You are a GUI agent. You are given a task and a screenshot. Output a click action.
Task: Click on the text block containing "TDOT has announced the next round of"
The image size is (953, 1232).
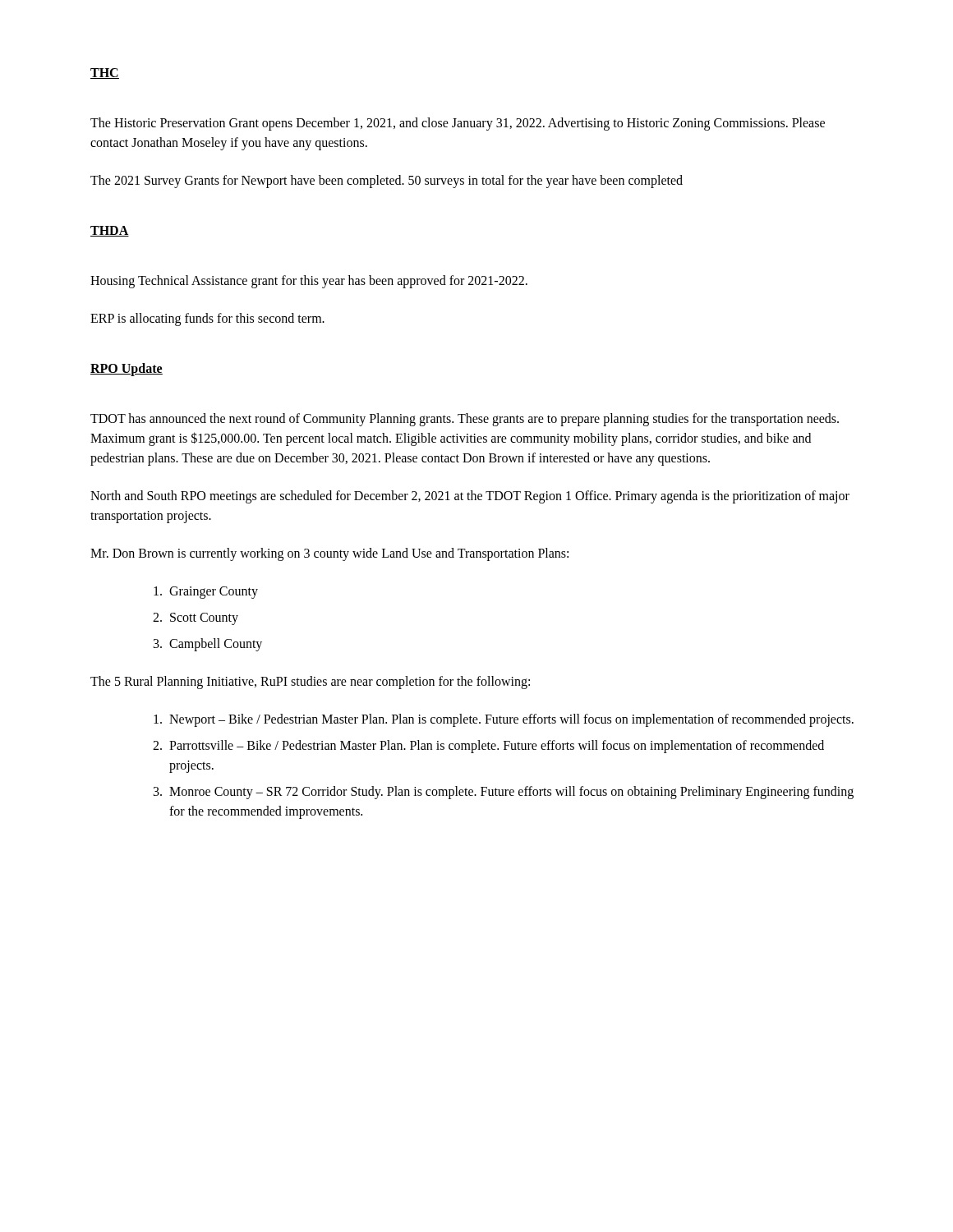[465, 438]
